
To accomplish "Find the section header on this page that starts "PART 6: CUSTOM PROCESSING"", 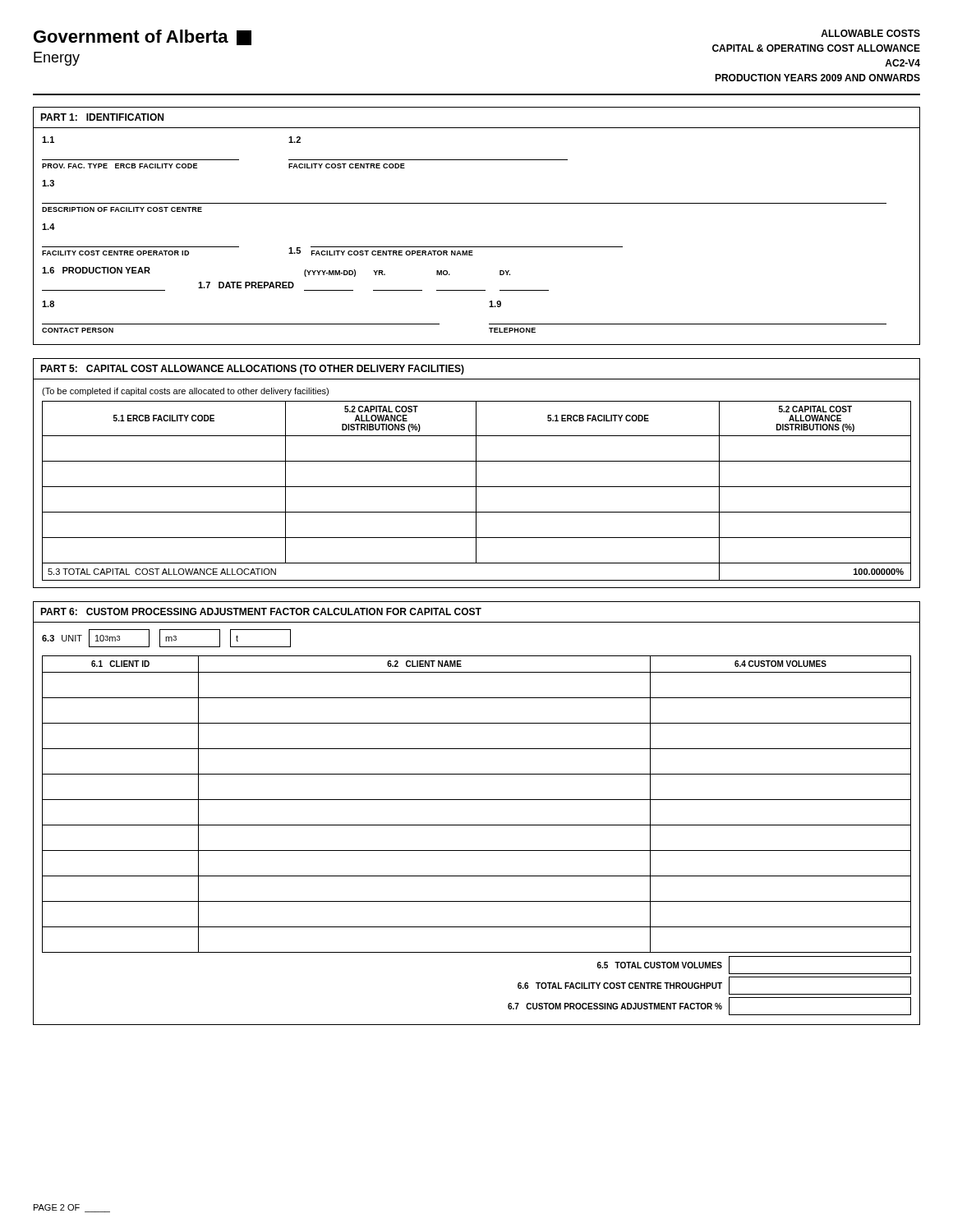I will 476,813.
